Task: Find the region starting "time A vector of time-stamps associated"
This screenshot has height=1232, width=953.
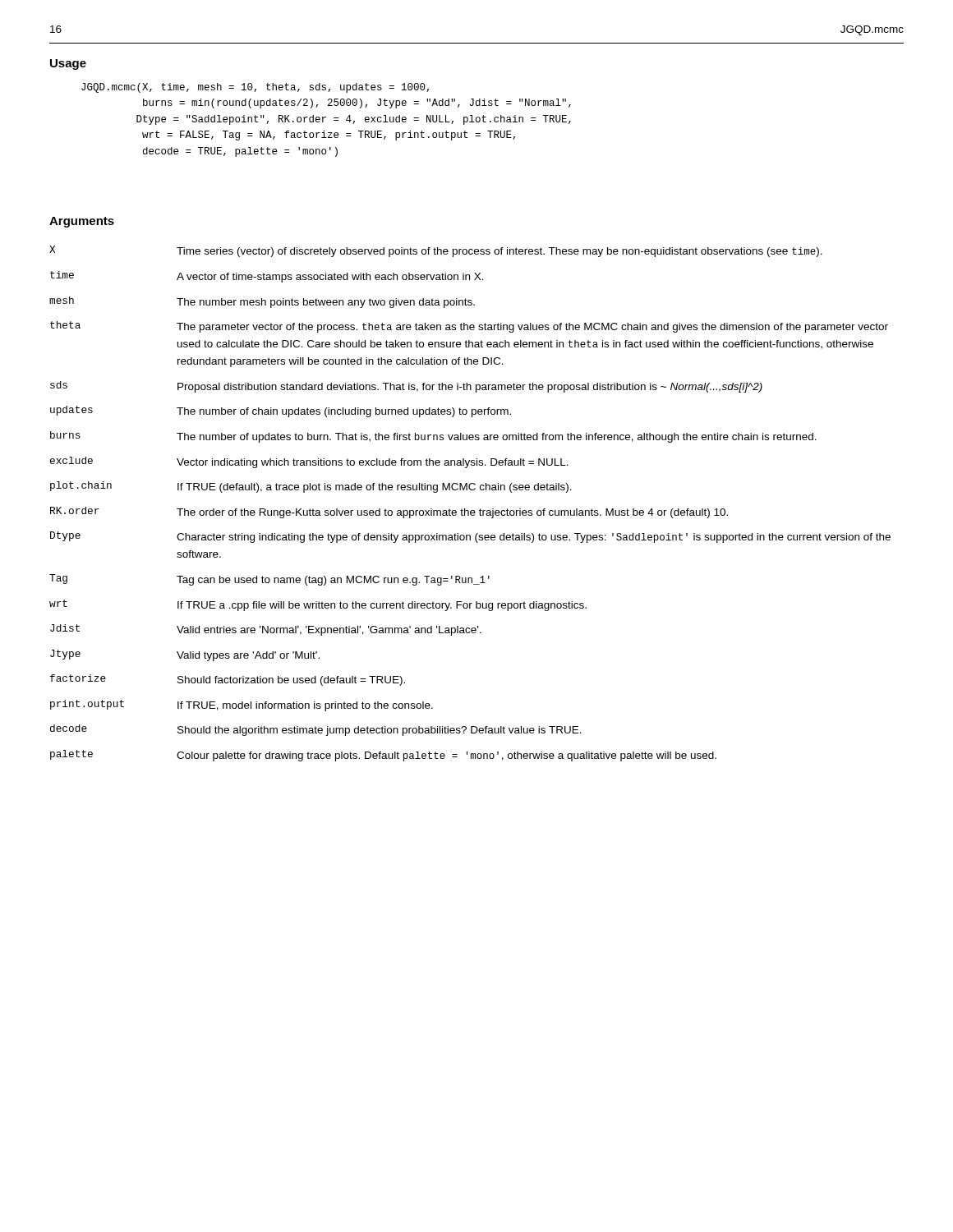Action: click(476, 277)
